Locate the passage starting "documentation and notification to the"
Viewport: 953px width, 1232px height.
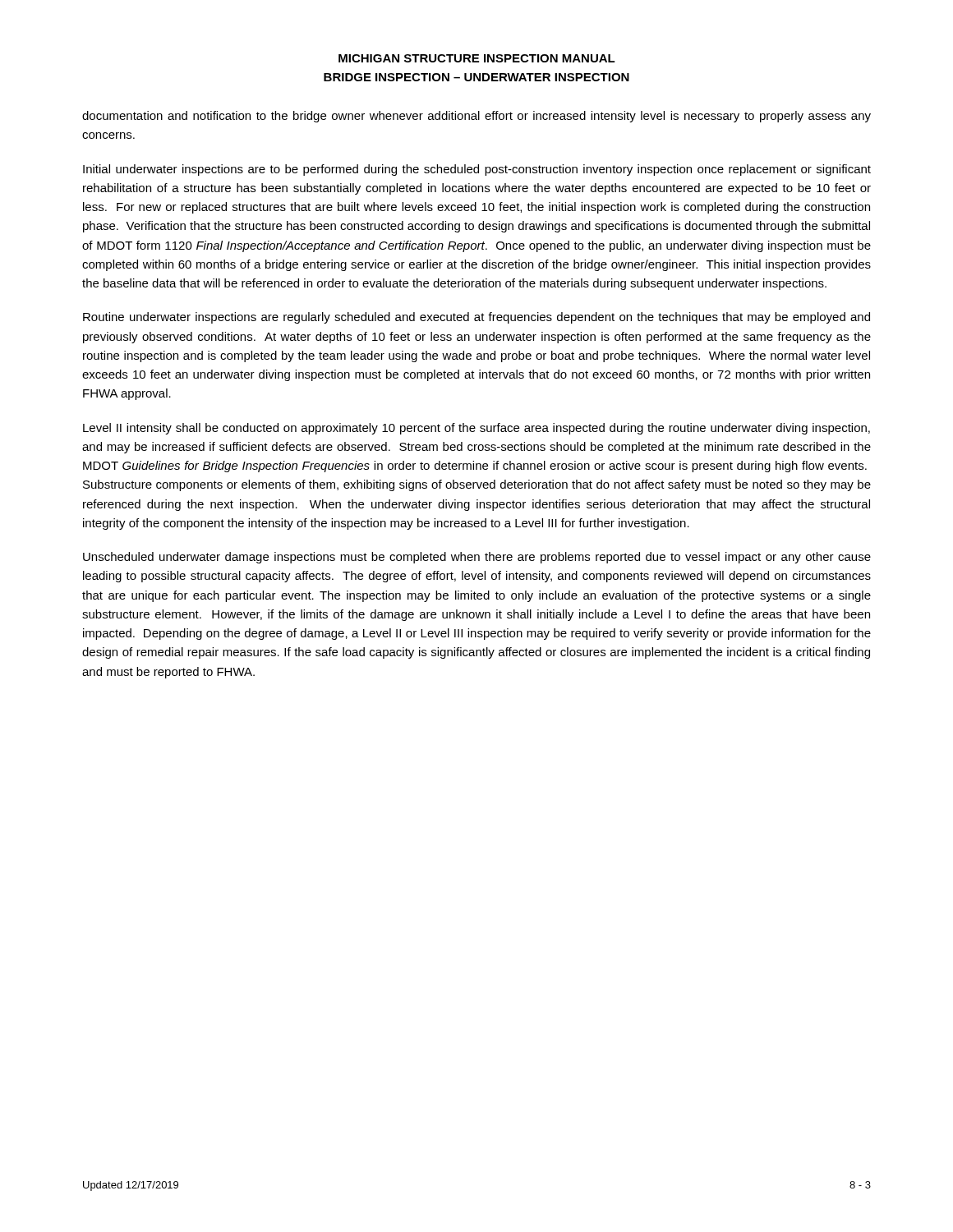tap(476, 125)
